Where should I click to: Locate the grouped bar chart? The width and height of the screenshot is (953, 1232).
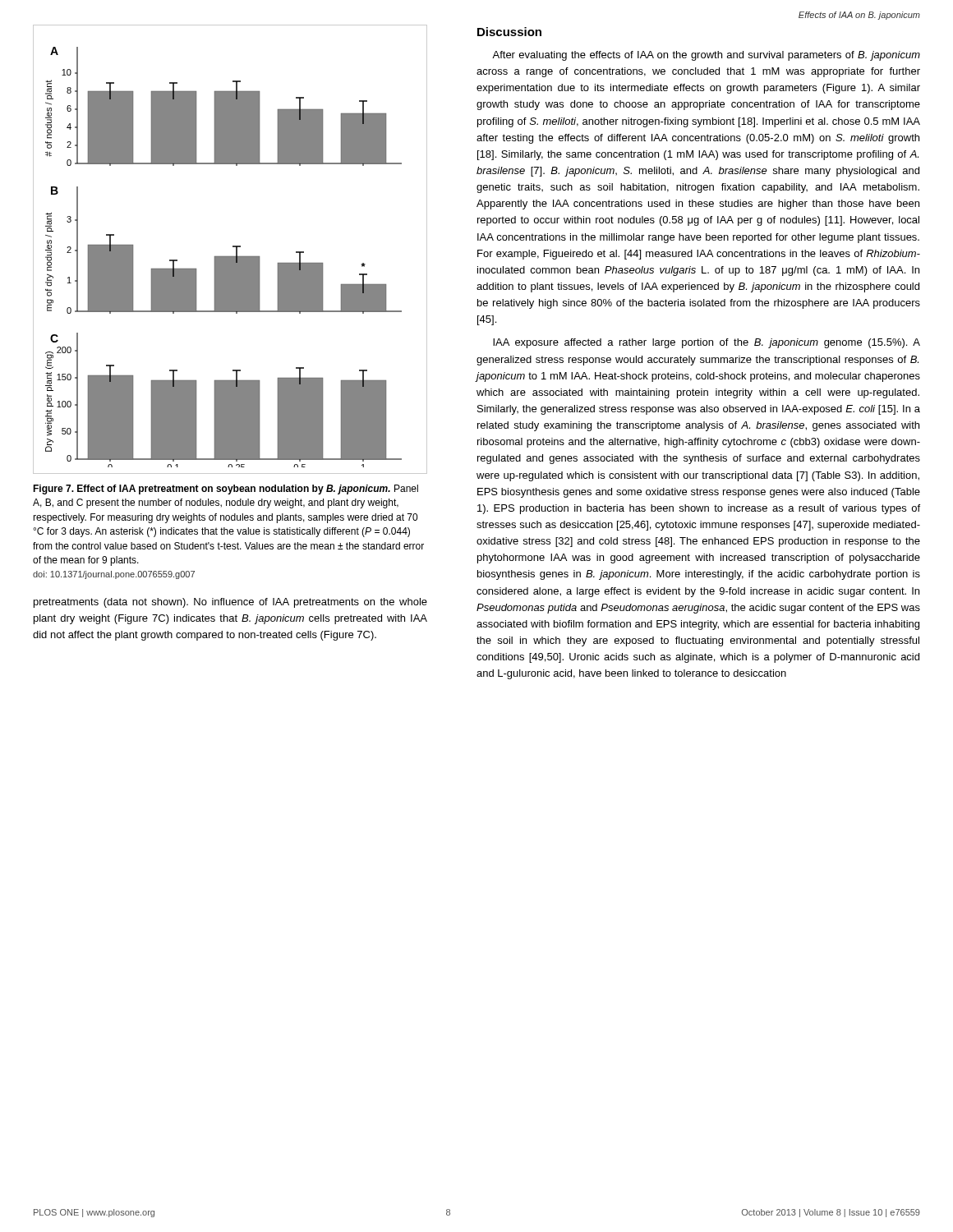230,249
